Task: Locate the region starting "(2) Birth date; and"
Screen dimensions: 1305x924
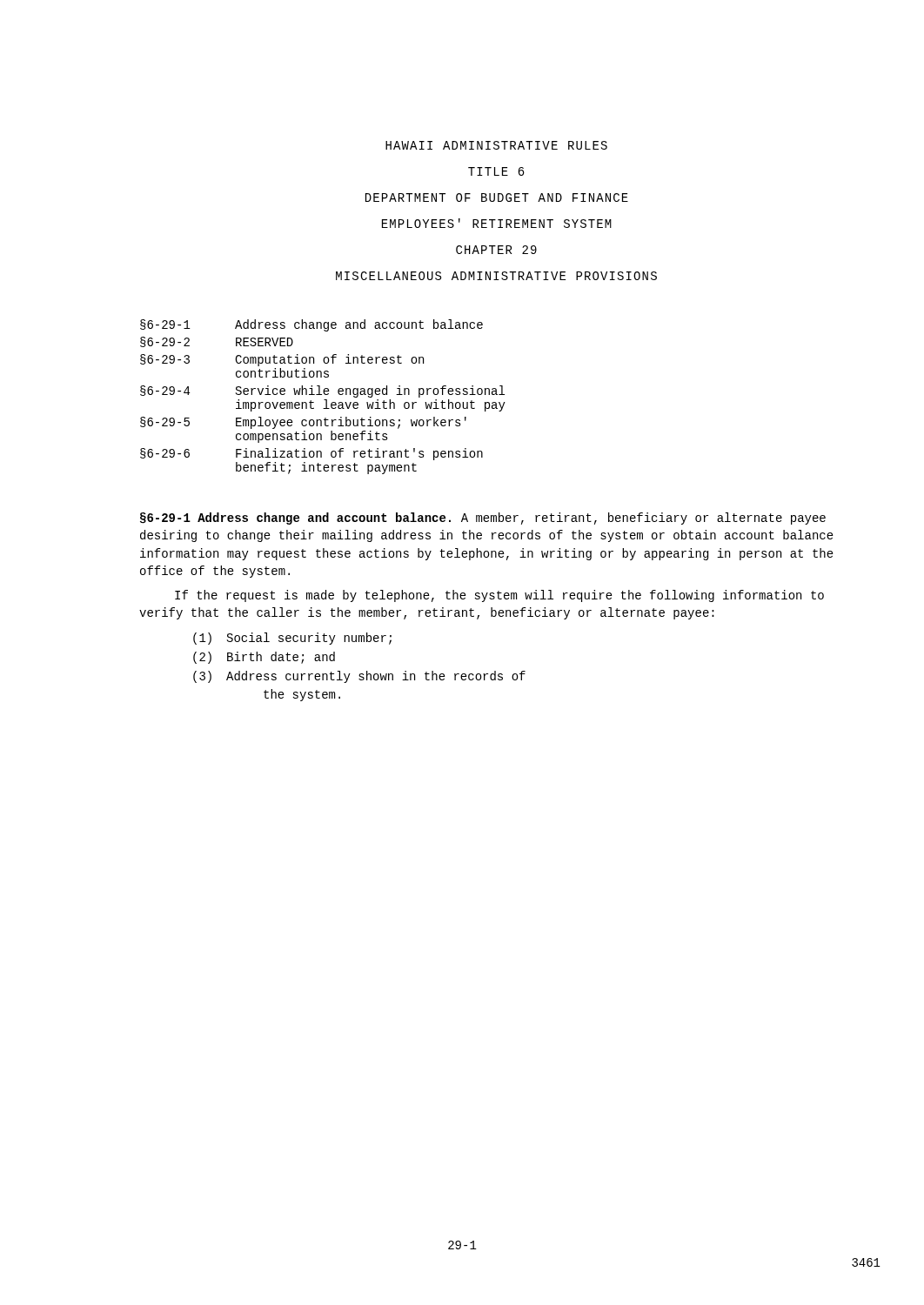Action: pyautogui.click(x=264, y=658)
